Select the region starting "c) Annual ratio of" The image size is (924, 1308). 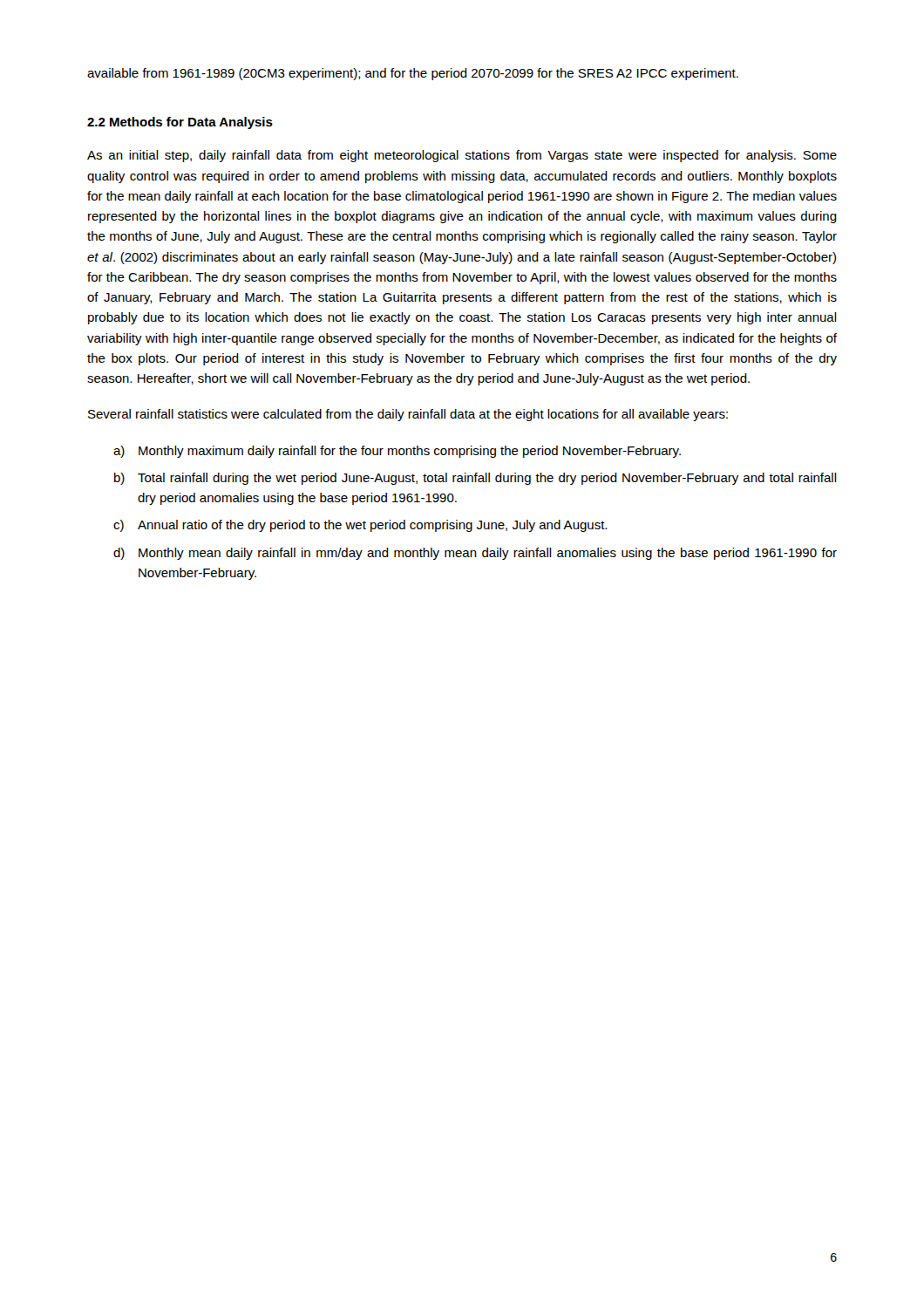coord(475,525)
